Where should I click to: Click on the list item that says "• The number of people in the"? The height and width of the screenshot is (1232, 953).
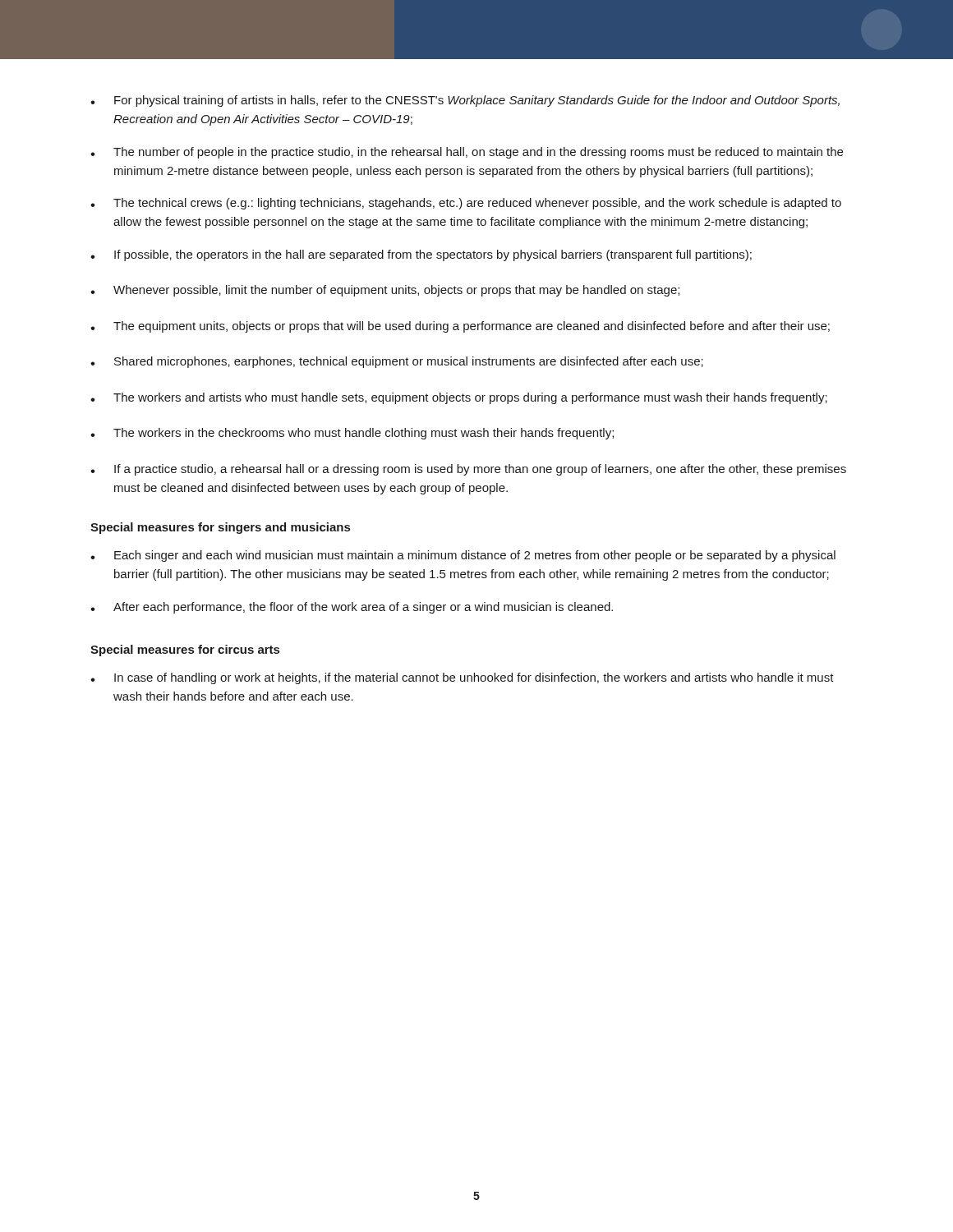pos(476,161)
